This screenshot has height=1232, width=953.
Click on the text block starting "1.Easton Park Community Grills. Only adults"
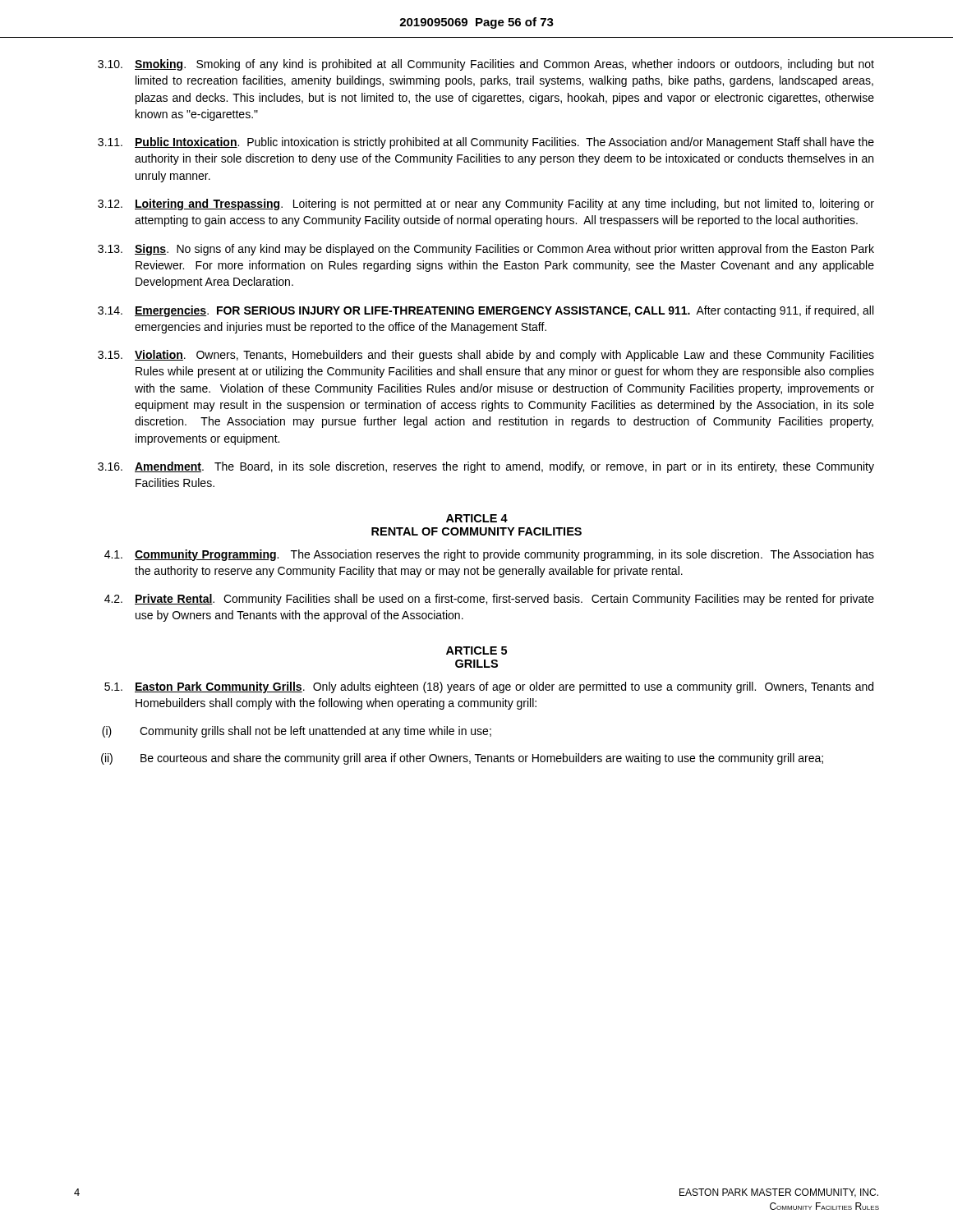(x=474, y=695)
